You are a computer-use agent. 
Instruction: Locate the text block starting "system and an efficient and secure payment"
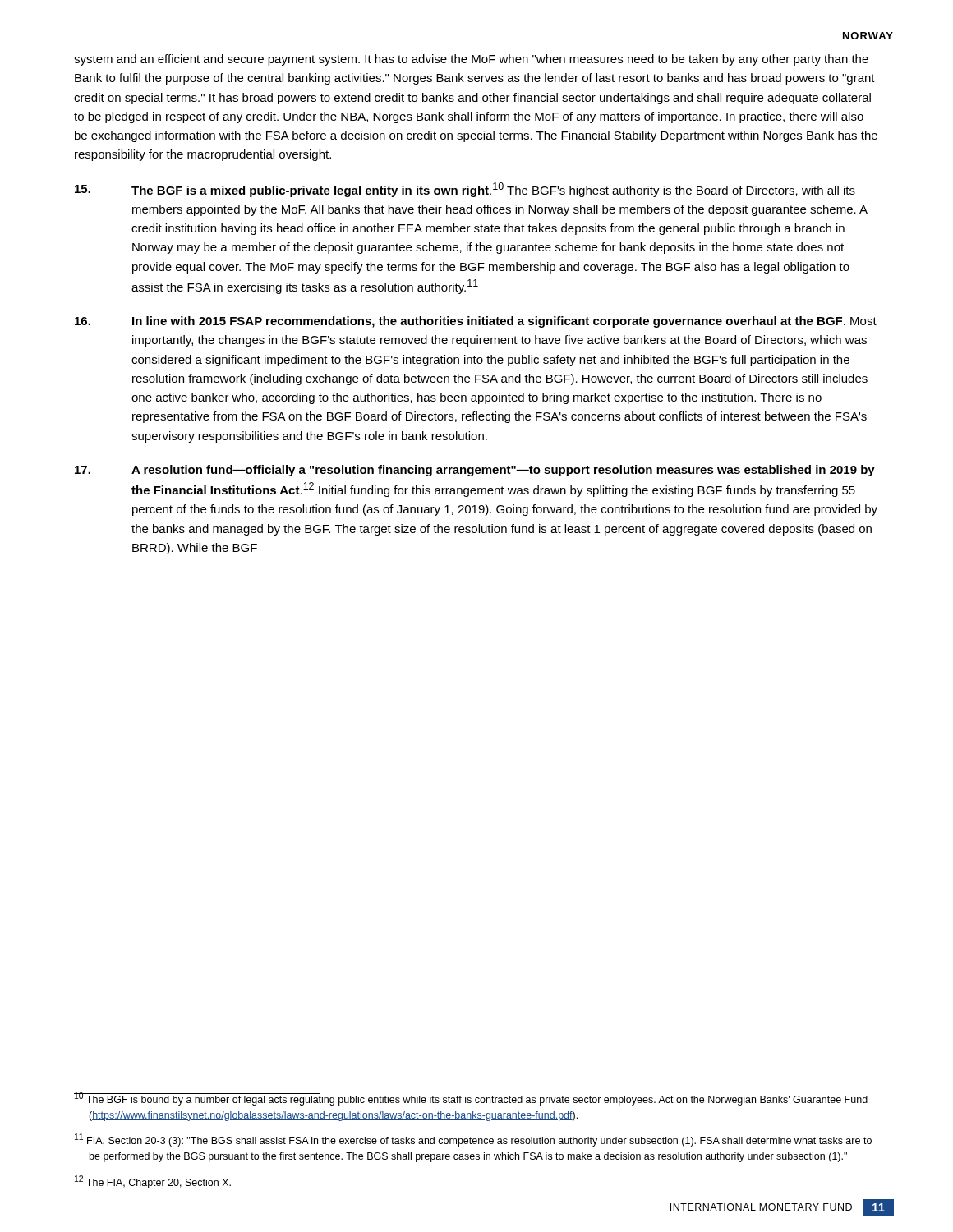pos(476,106)
